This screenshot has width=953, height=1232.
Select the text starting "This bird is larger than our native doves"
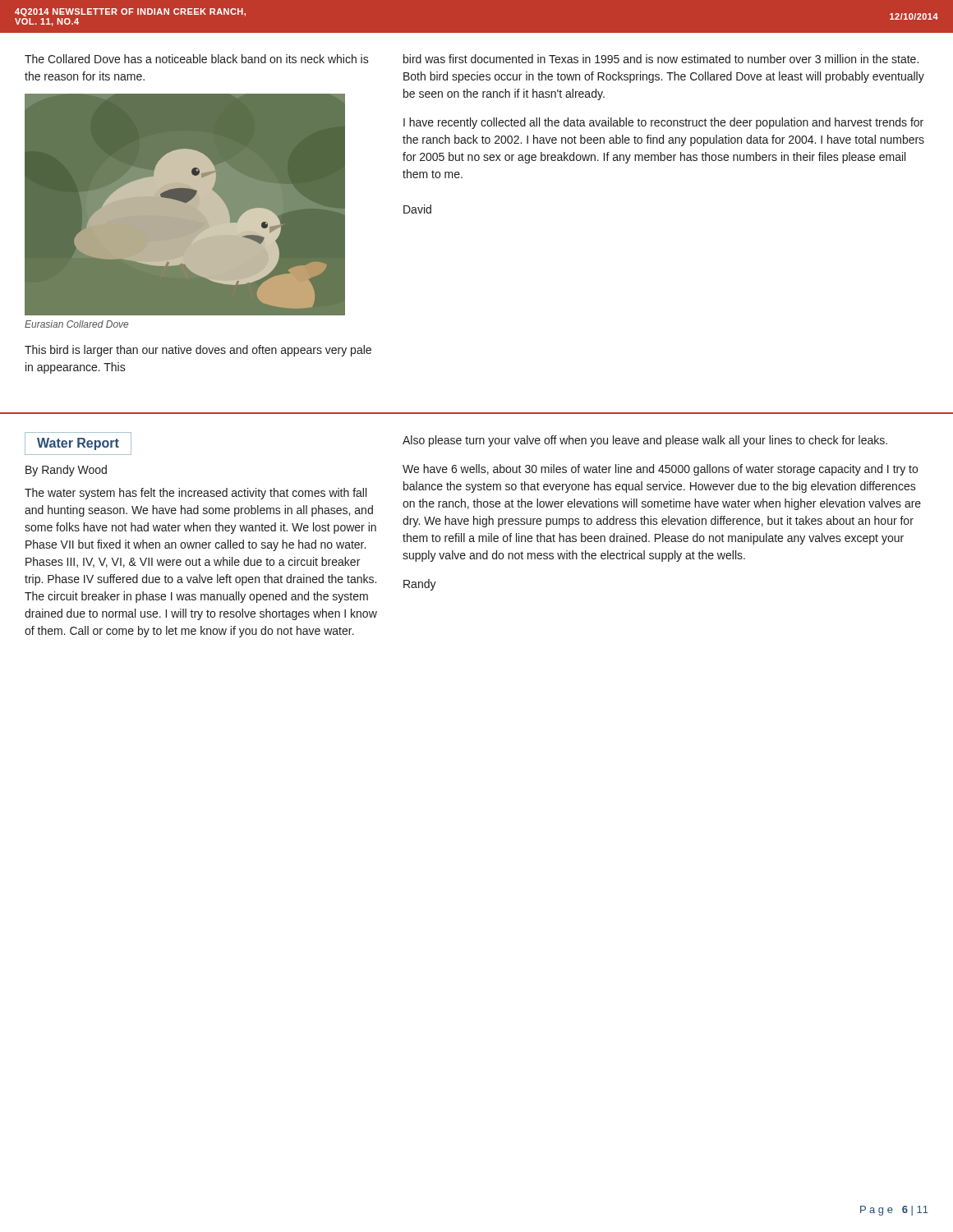click(x=198, y=359)
